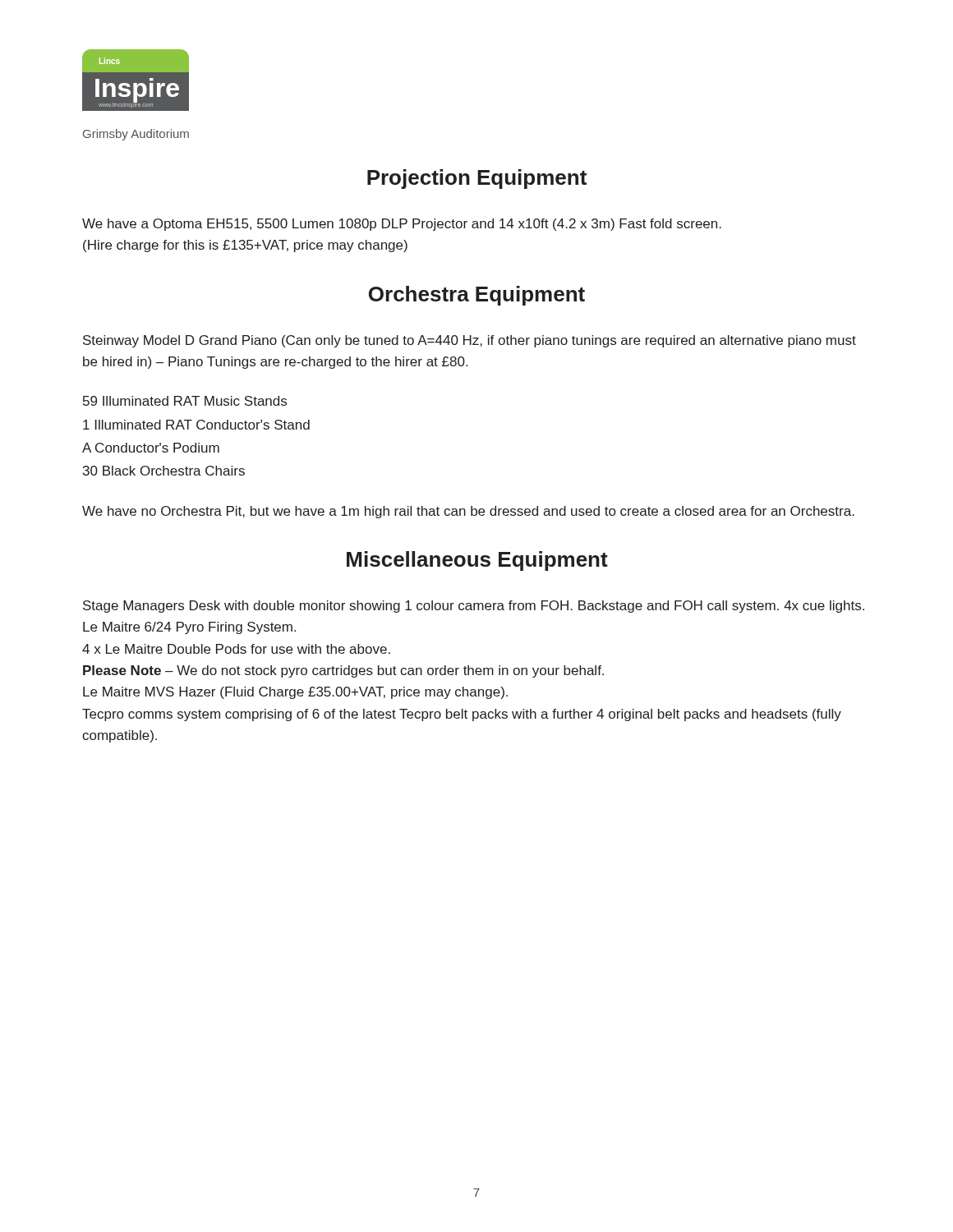Image resolution: width=953 pixels, height=1232 pixels.
Task: Find "Orchestra Equipment" on this page
Action: point(476,294)
